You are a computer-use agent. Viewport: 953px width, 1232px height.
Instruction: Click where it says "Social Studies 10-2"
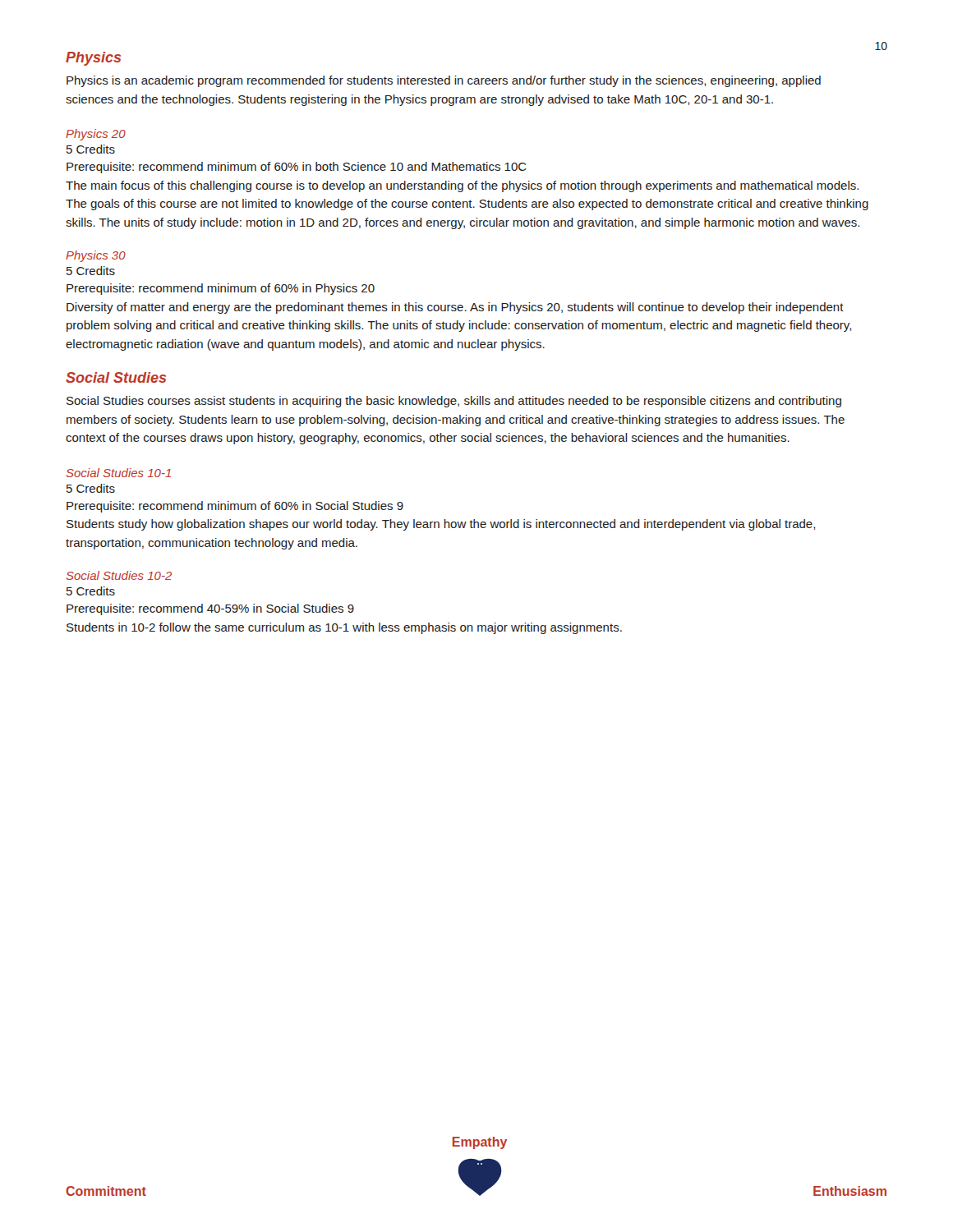(119, 575)
